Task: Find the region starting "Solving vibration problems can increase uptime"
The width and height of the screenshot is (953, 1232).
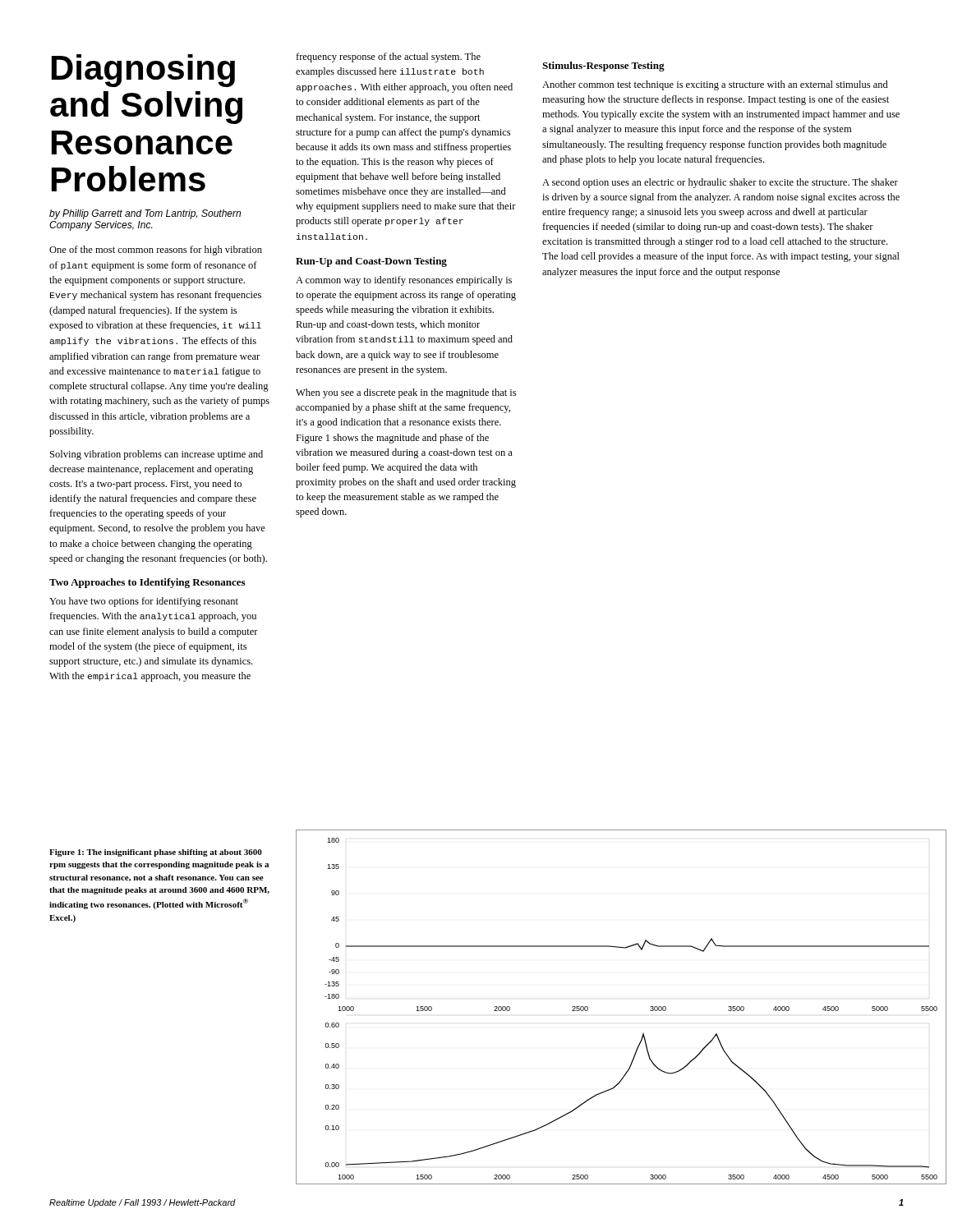Action: coord(158,506)
